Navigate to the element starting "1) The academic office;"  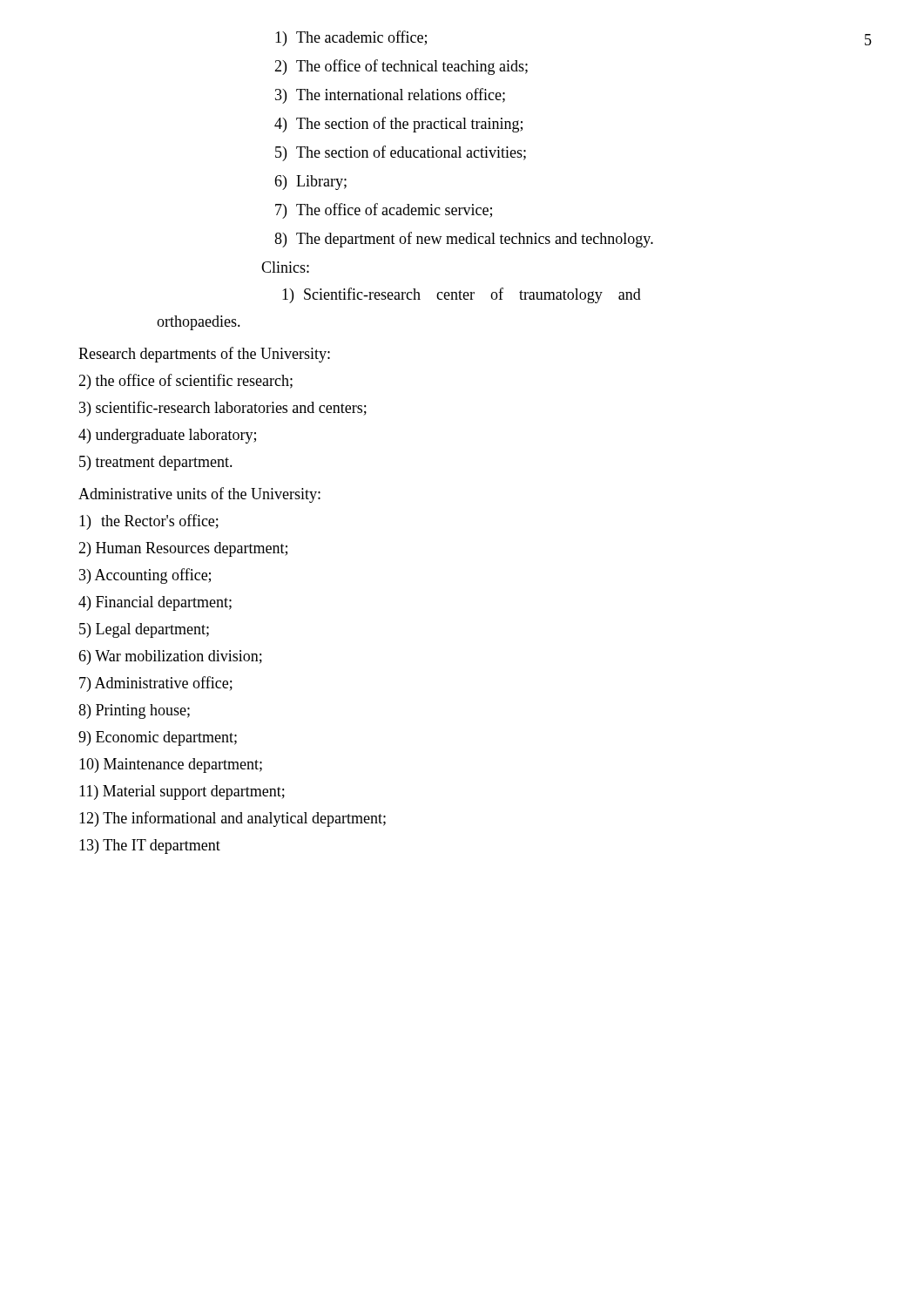[x=351, y=38]
